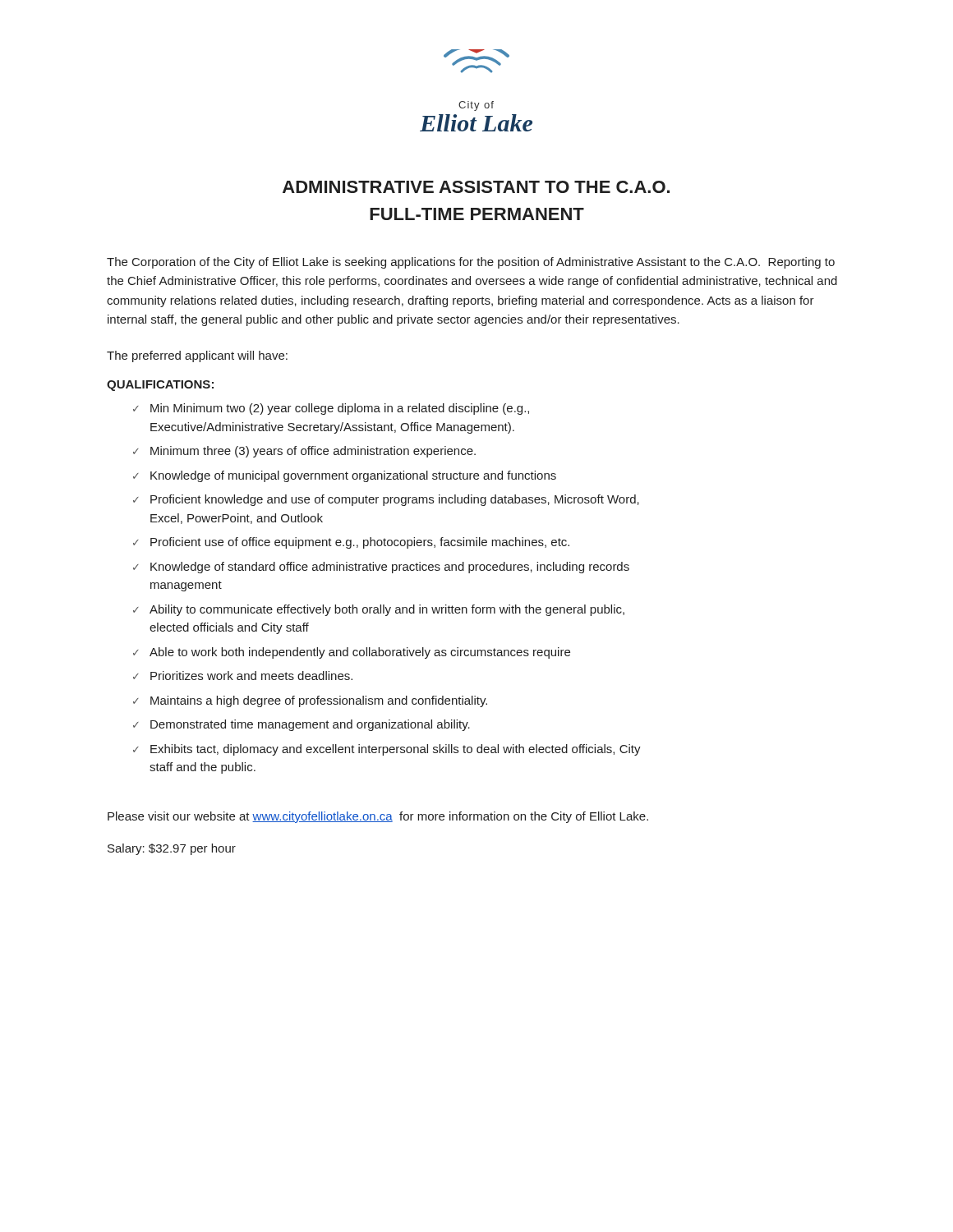Locate the logo
953x1232 pixels.
click(476, 100)
